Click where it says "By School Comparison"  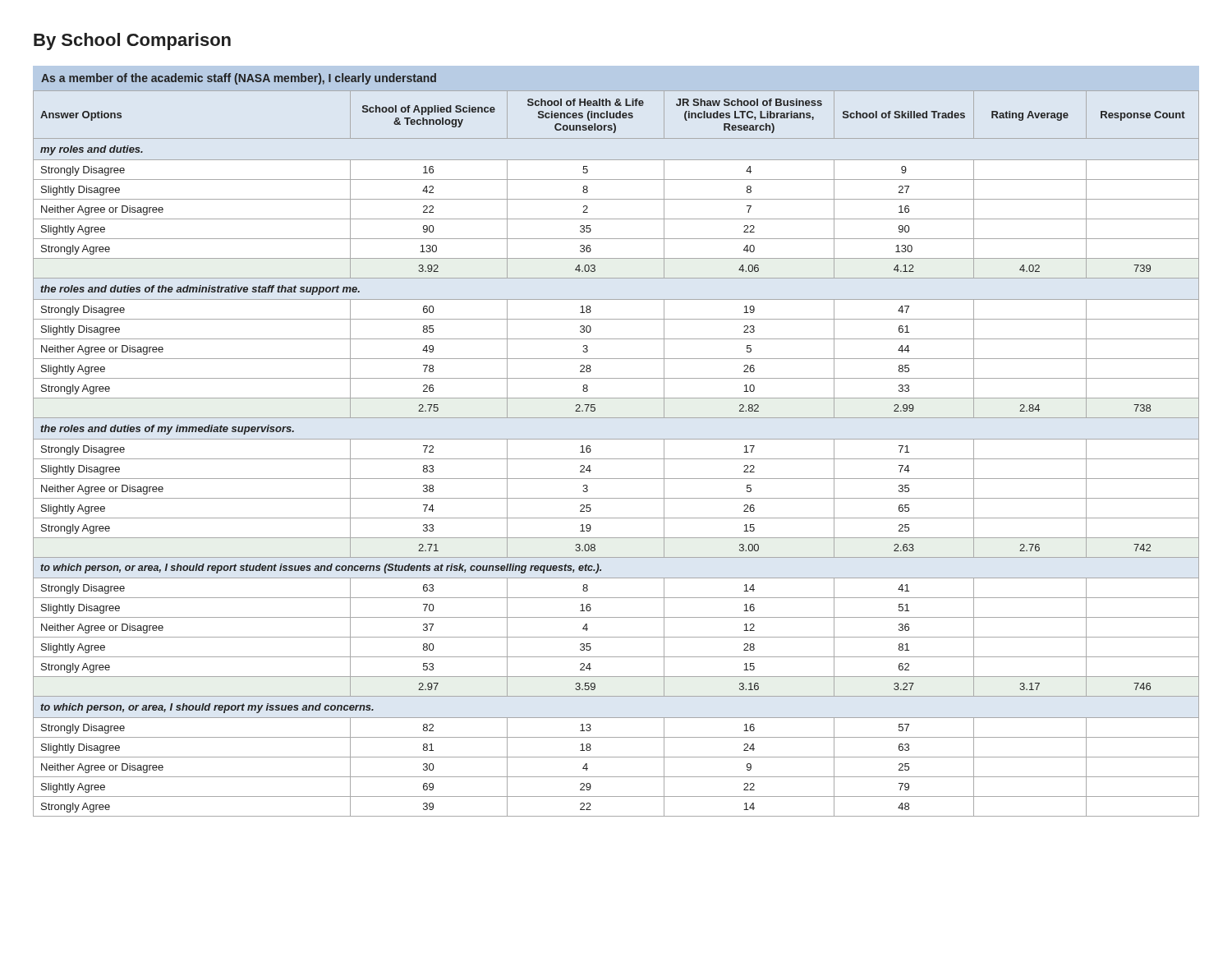click(x=132, y=40)
